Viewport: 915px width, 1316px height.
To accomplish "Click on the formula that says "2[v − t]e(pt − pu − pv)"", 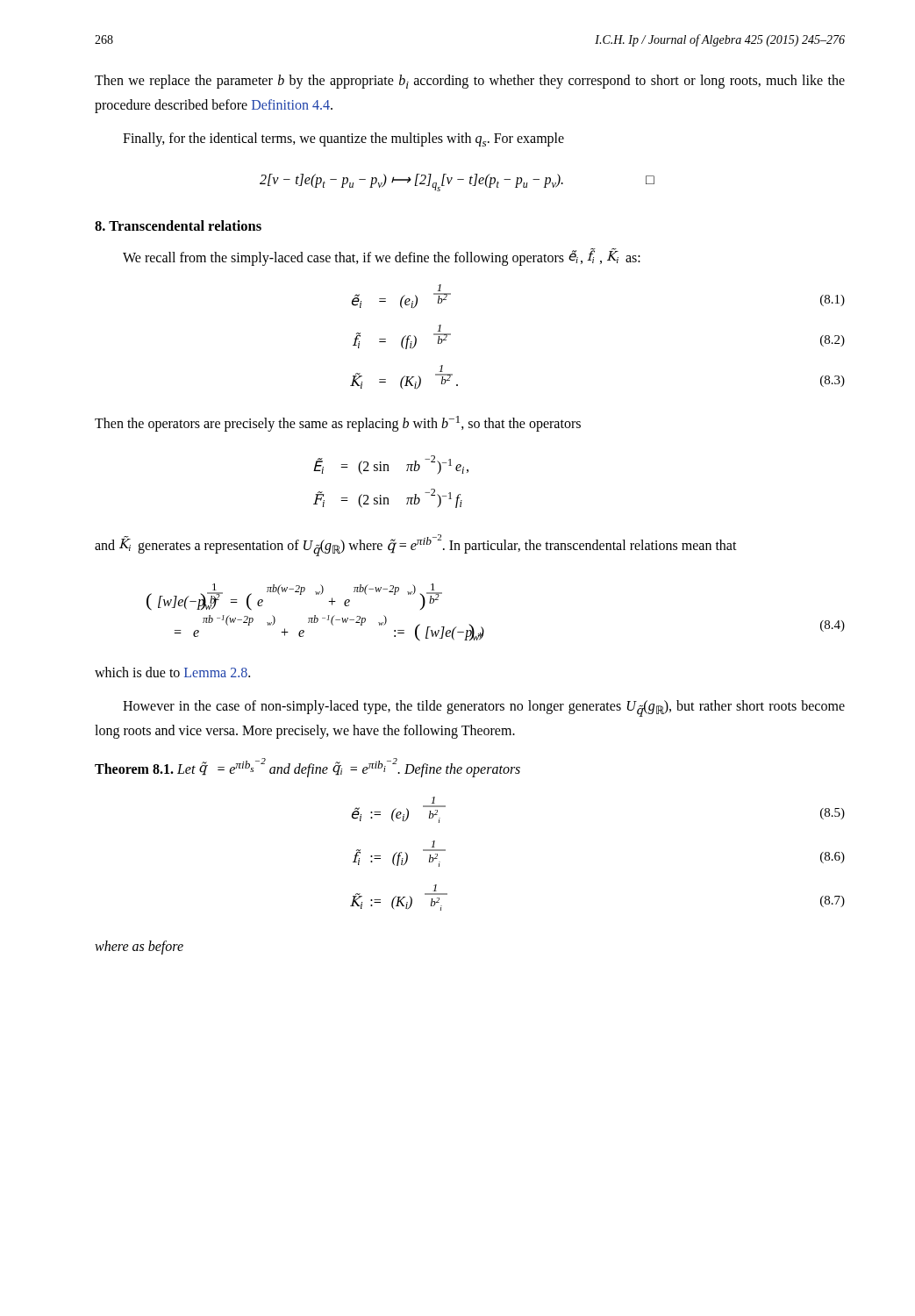I will pos(470,179).
